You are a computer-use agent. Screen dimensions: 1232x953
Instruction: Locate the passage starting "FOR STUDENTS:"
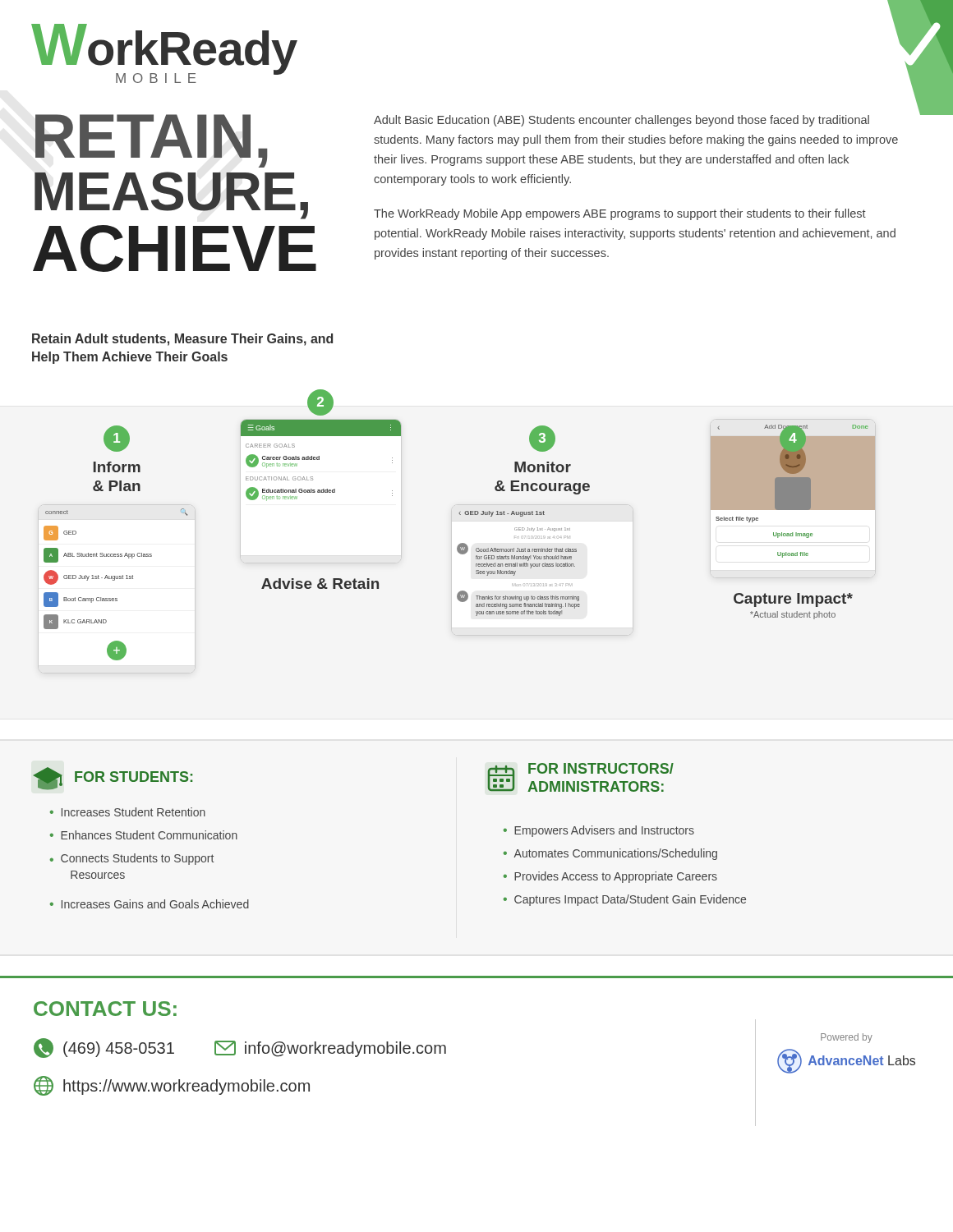pos(113,777)
